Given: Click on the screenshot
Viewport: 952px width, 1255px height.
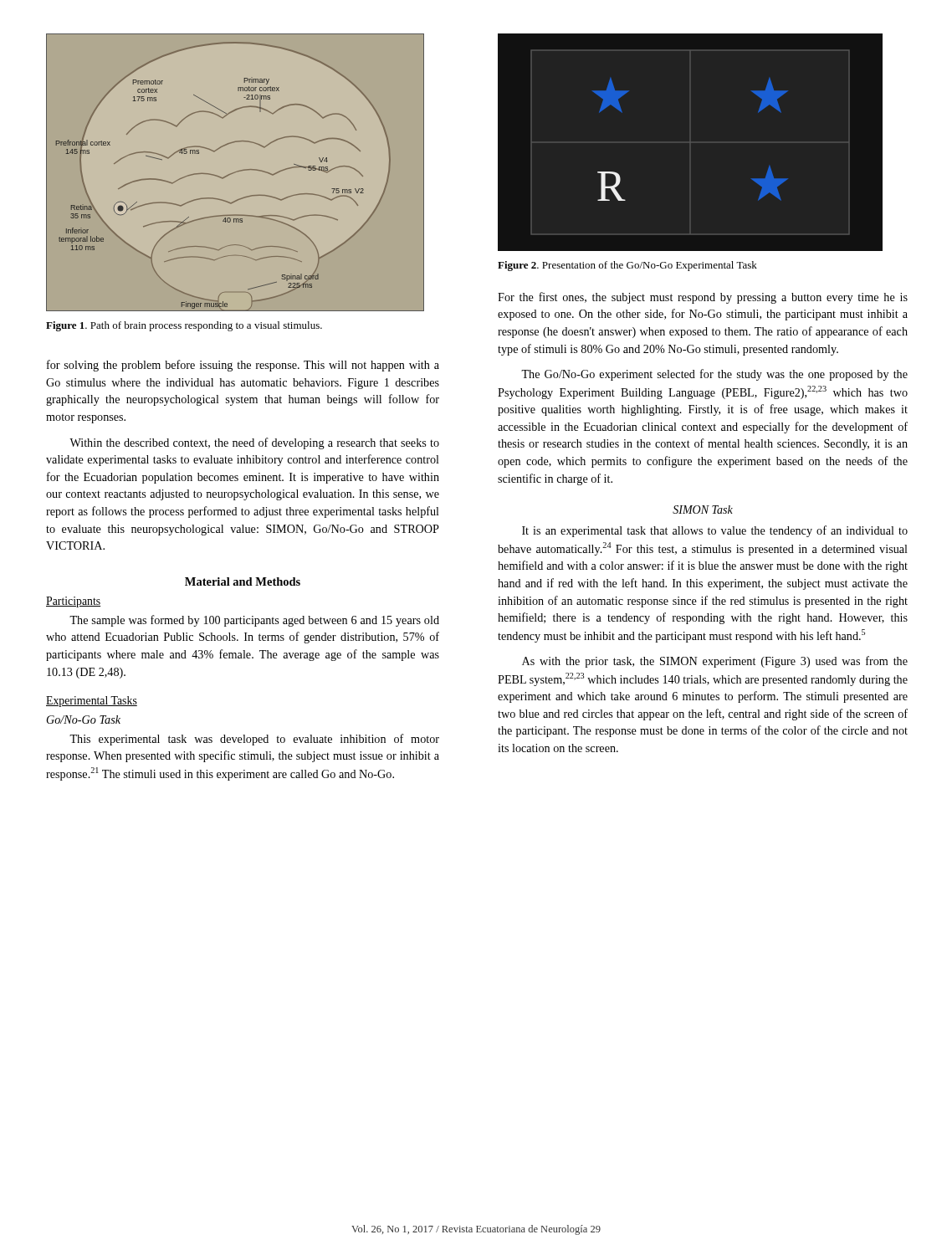Looking at the screenshot, I should pos(690,142).
